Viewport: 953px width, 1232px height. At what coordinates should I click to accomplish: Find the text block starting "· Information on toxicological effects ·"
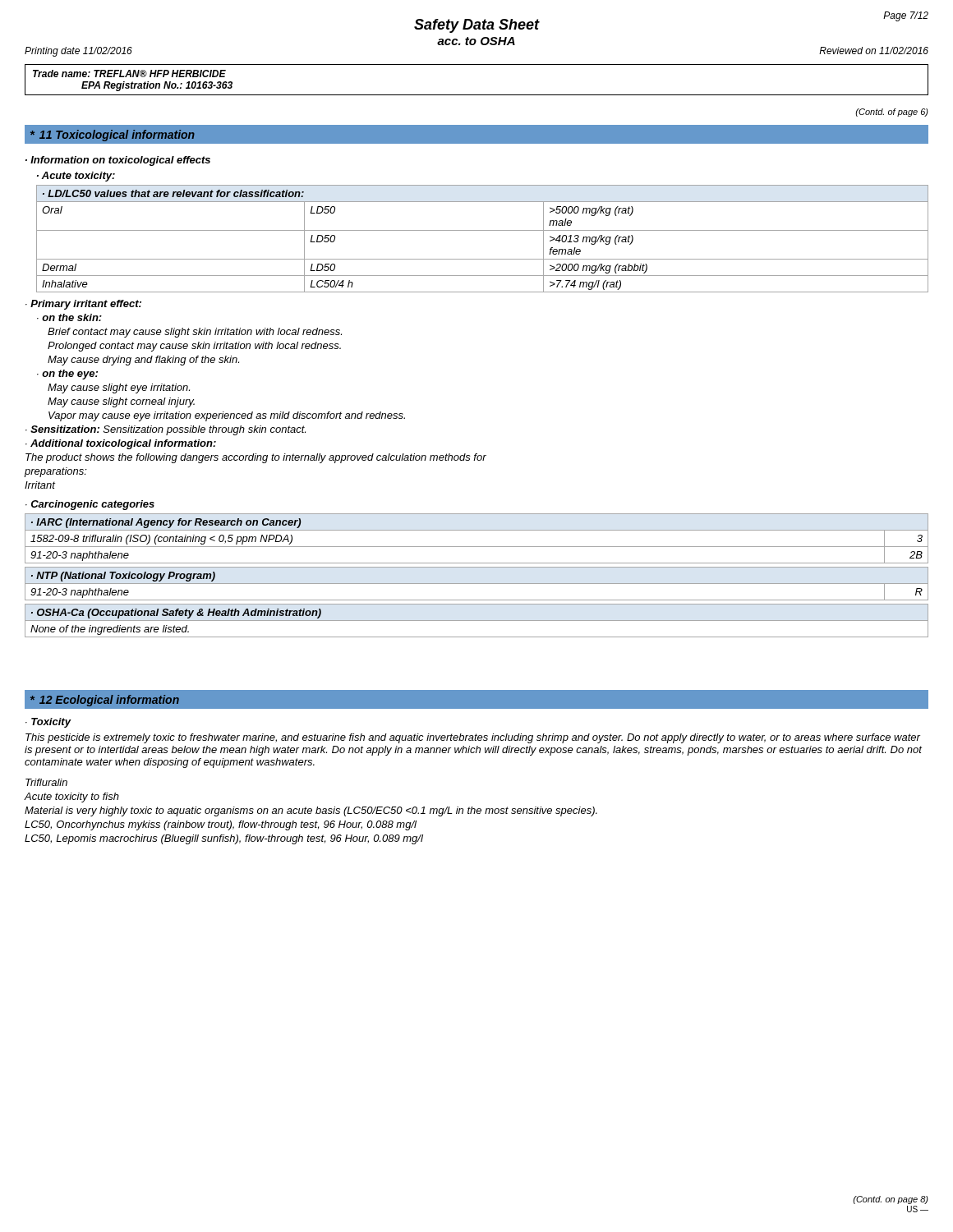click(118, 161)
